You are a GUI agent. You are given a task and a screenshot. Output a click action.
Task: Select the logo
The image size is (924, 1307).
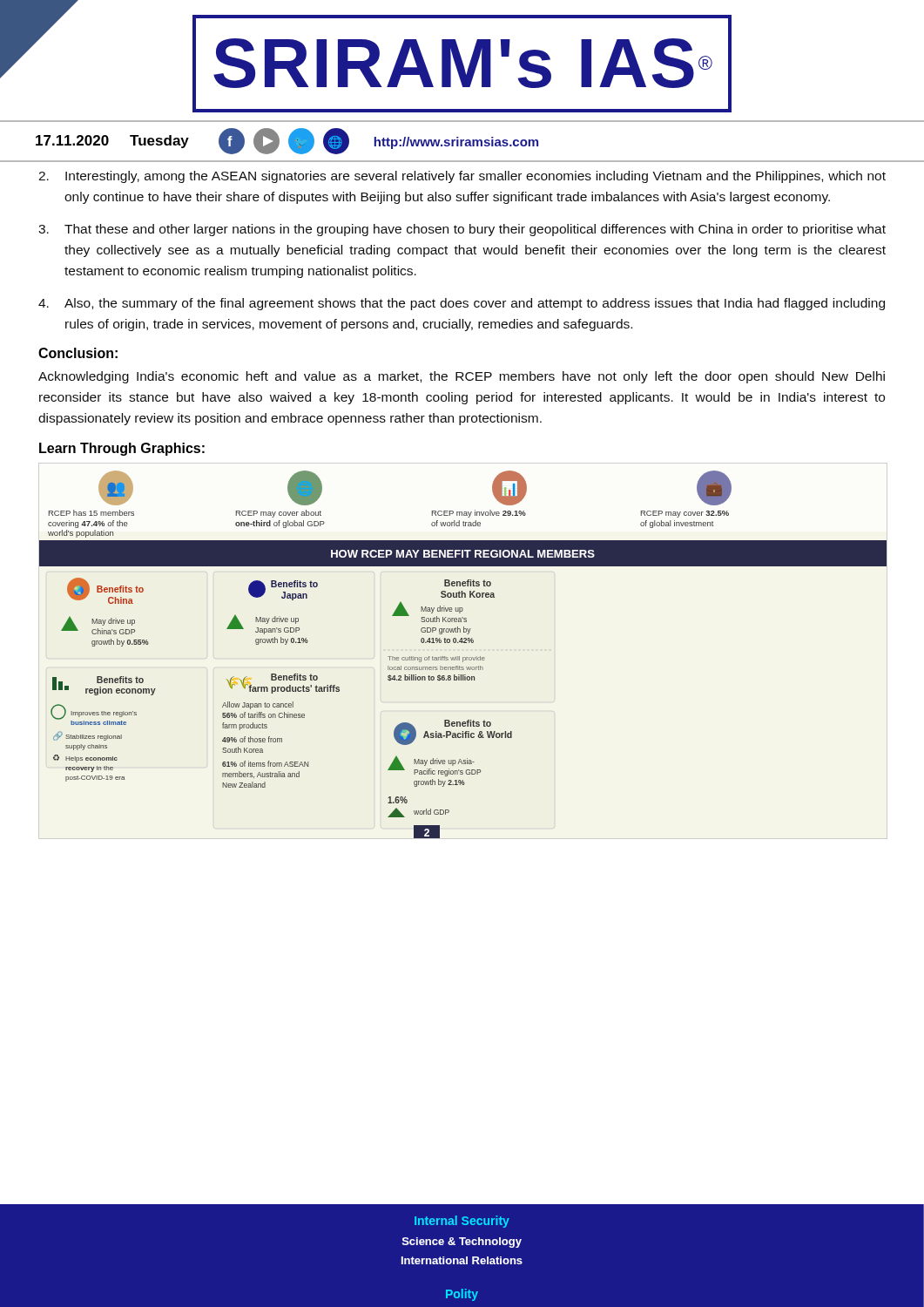[x=462, y=59]
